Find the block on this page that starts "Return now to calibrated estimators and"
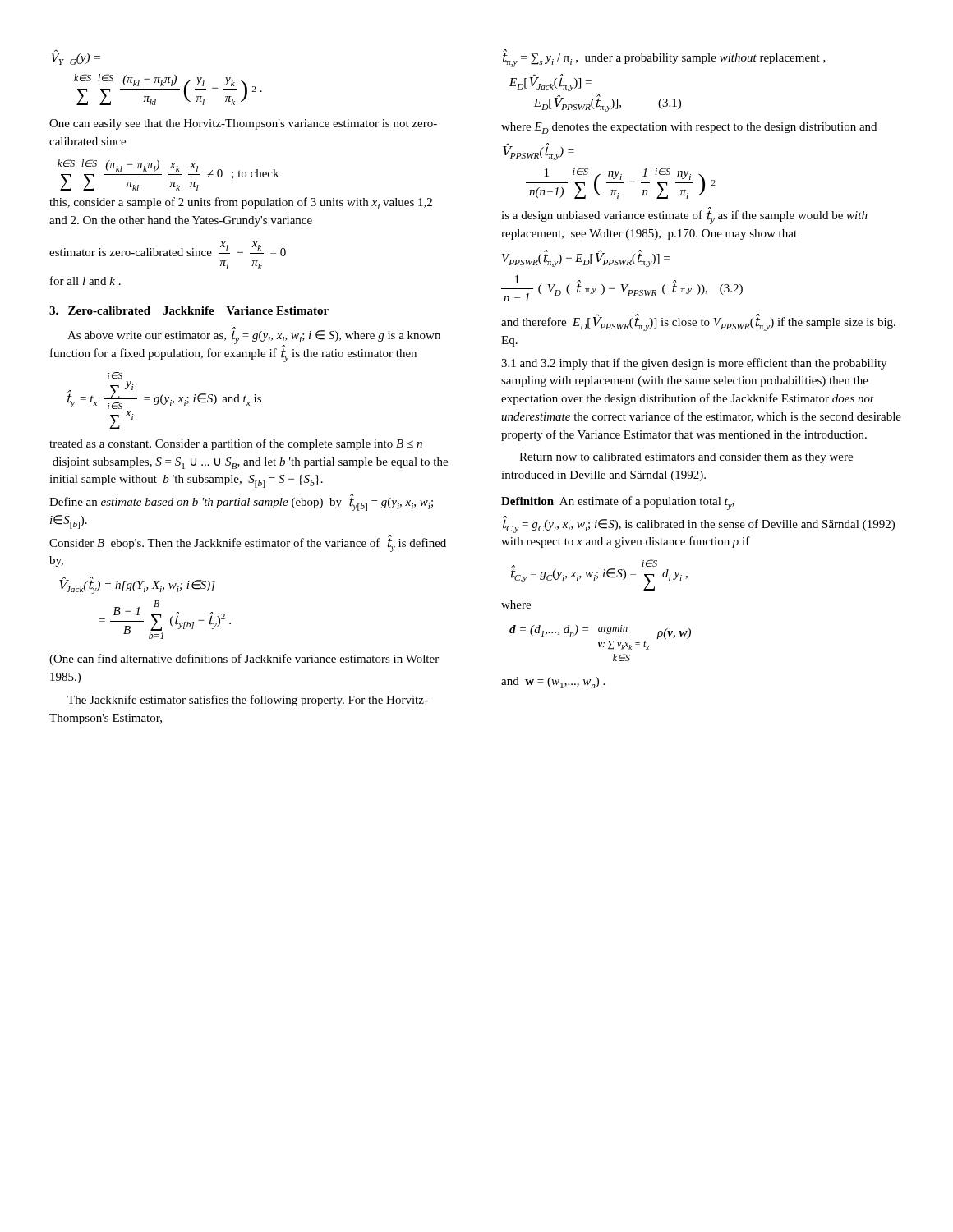 (x=677, y=466)
